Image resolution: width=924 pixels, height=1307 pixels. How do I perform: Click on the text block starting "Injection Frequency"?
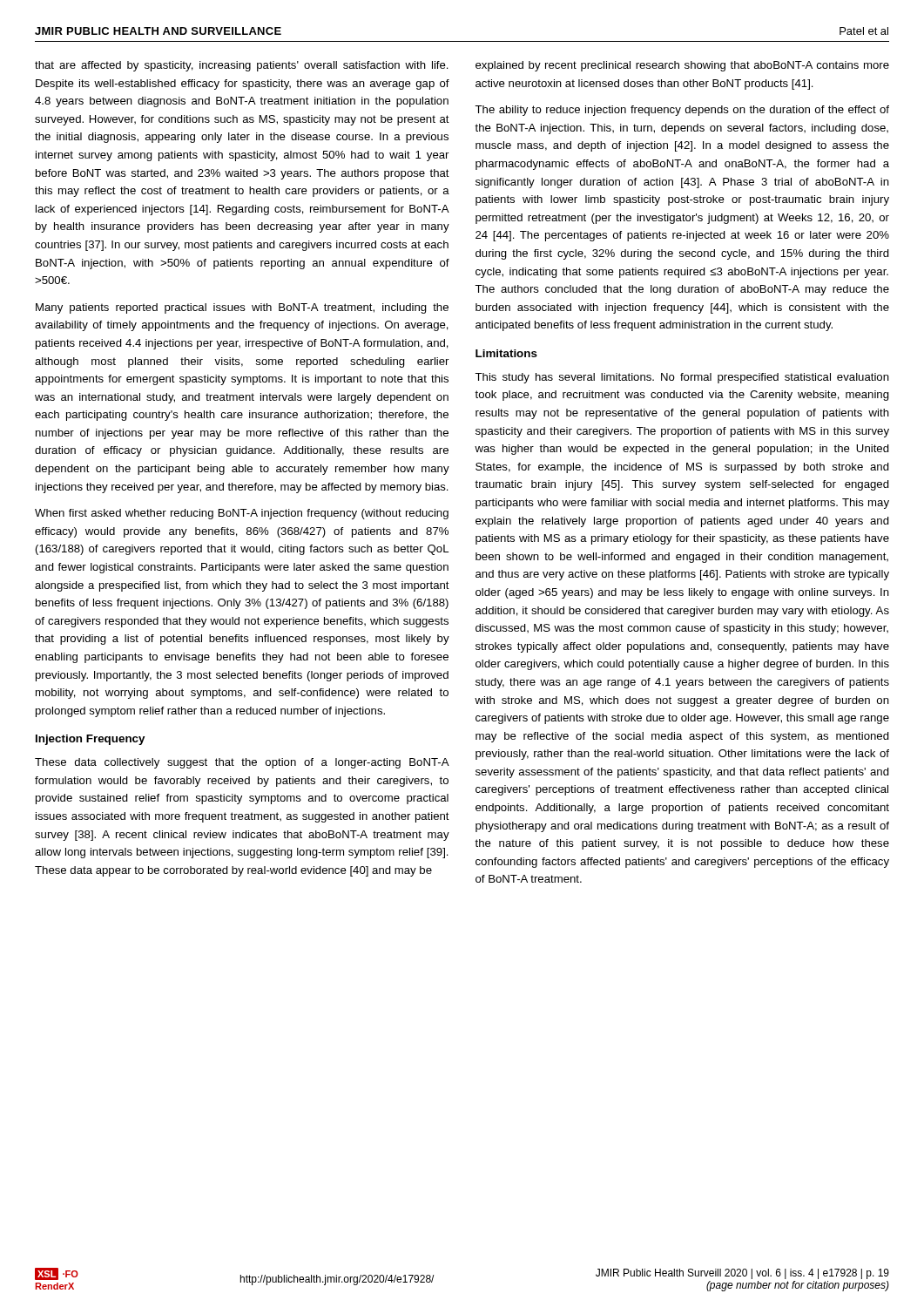pos(90,739)
